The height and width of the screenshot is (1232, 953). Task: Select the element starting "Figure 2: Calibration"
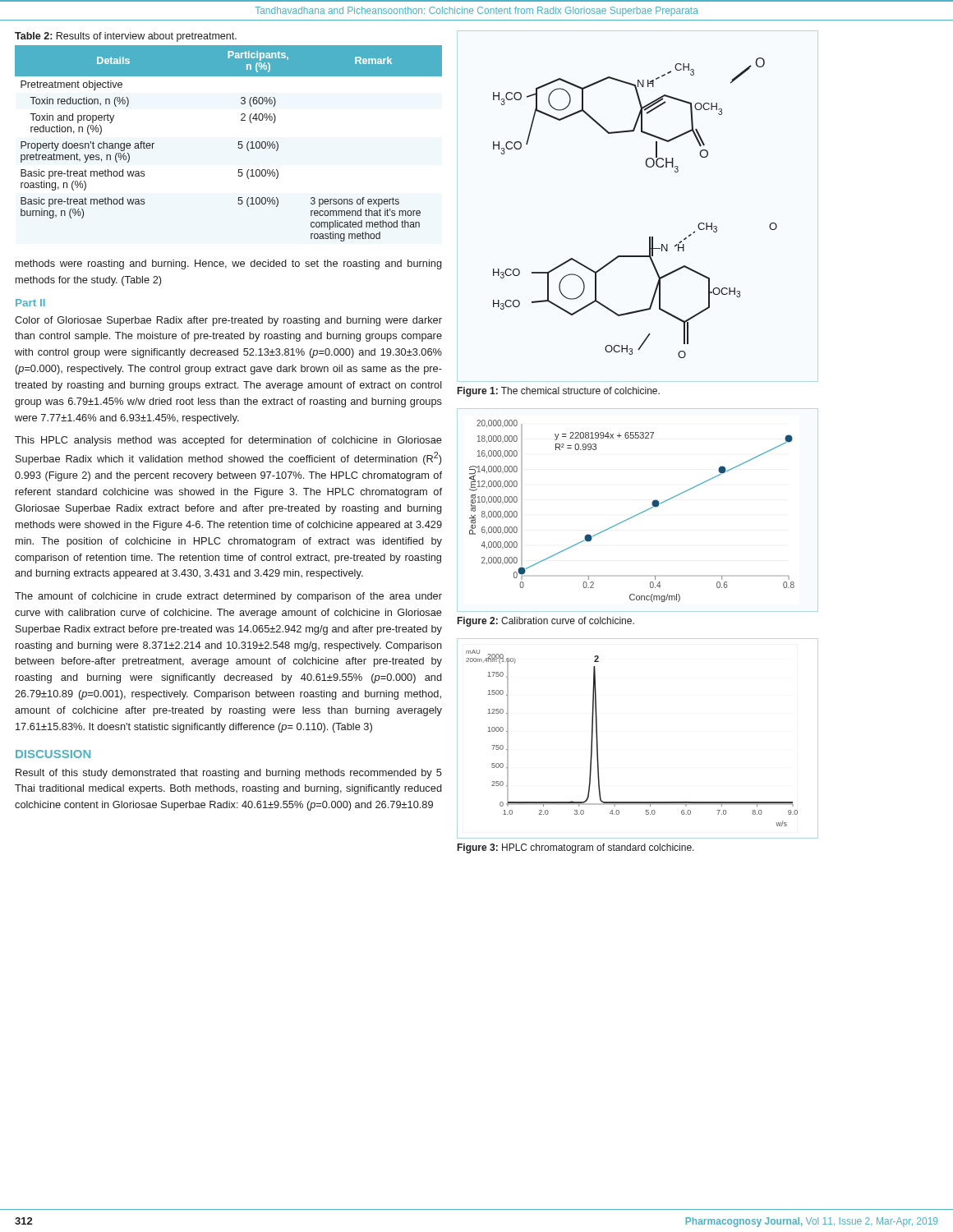pyautogui.click(x=546, y=621)
